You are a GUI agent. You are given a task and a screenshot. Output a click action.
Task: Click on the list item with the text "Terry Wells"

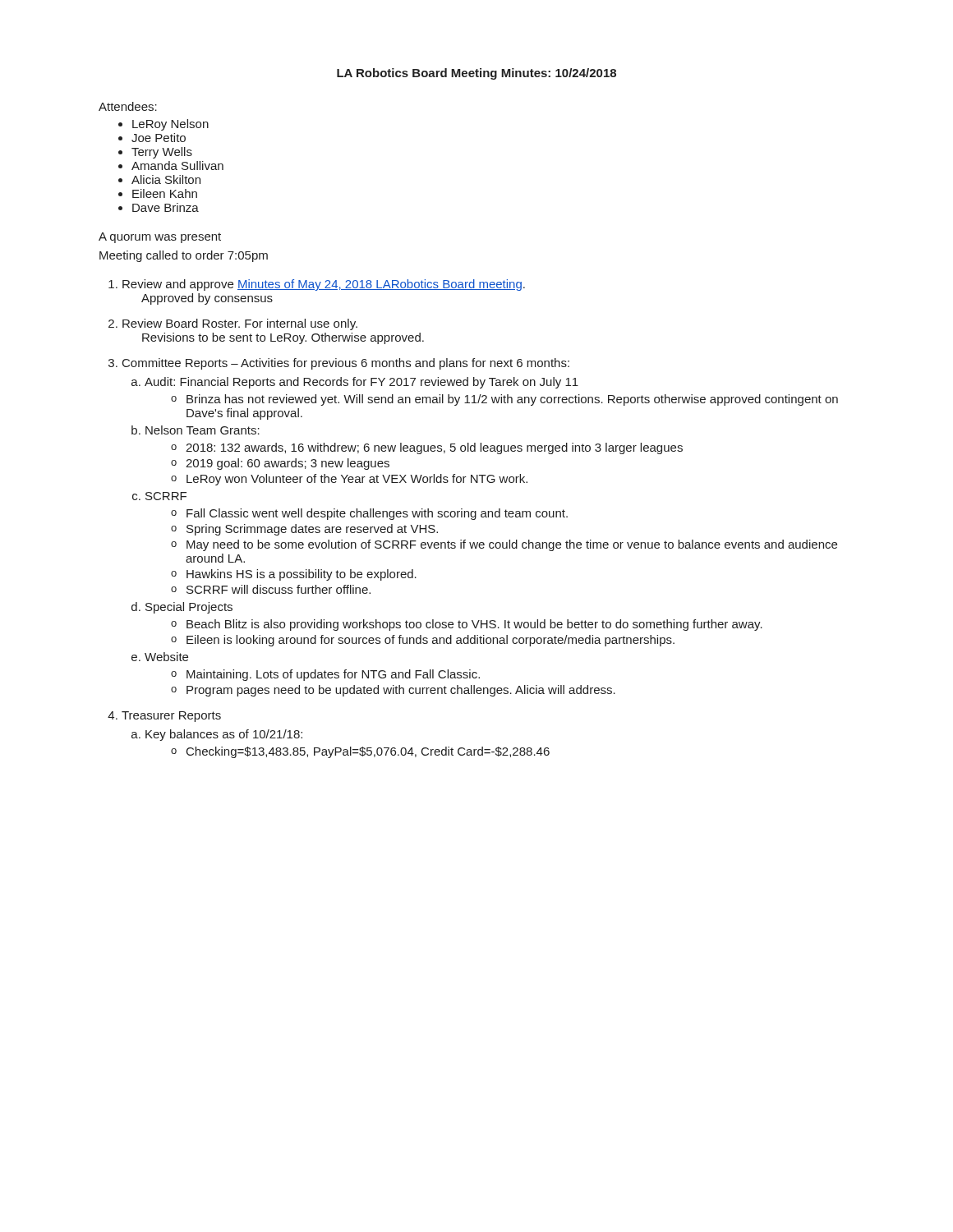162,152
